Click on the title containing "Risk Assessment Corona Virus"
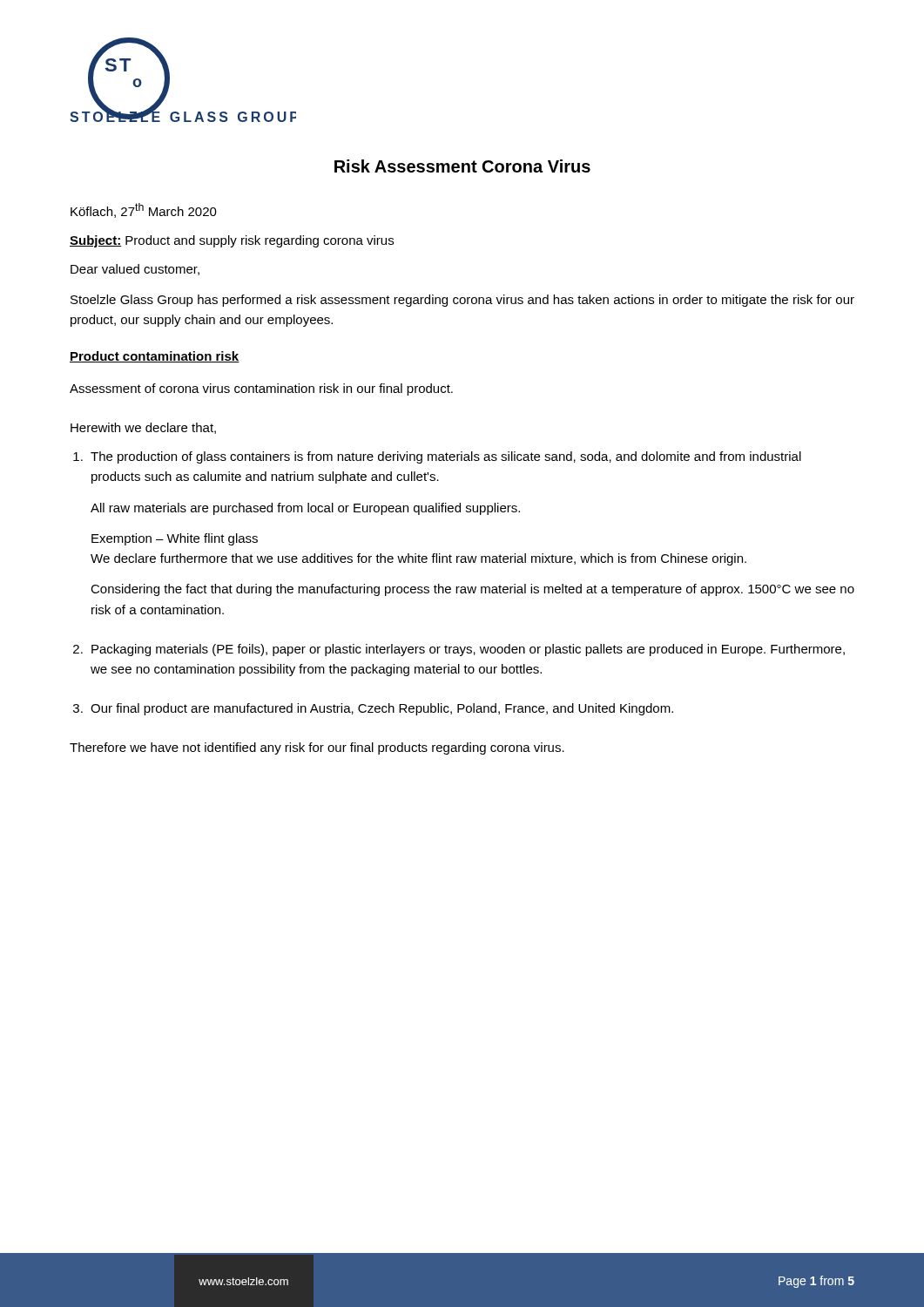The width and height of the screenshot is (924, 1307). (x=462, y=167)
